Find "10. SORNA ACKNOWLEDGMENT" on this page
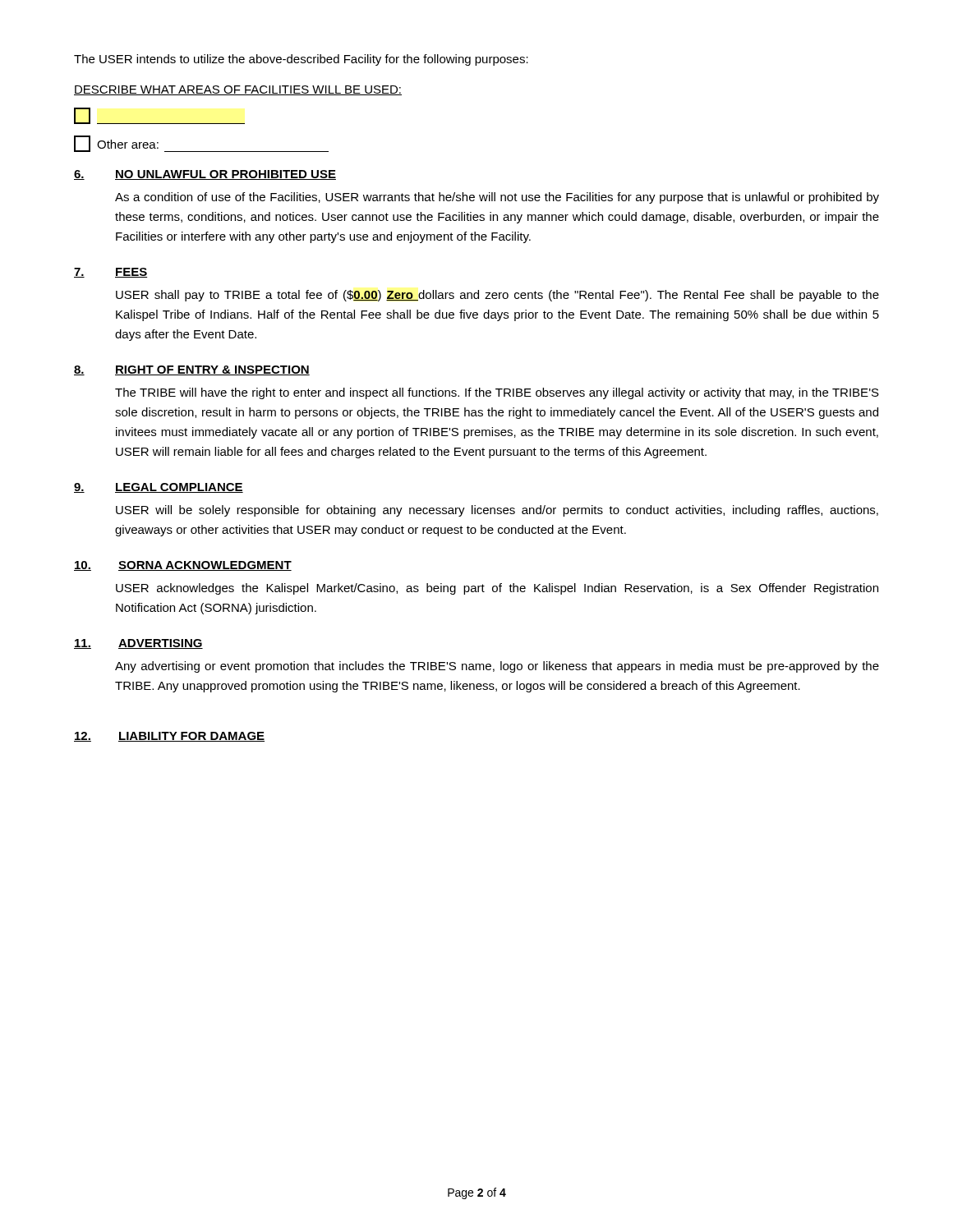953x1232 pixels. click(x=183, y=565)
